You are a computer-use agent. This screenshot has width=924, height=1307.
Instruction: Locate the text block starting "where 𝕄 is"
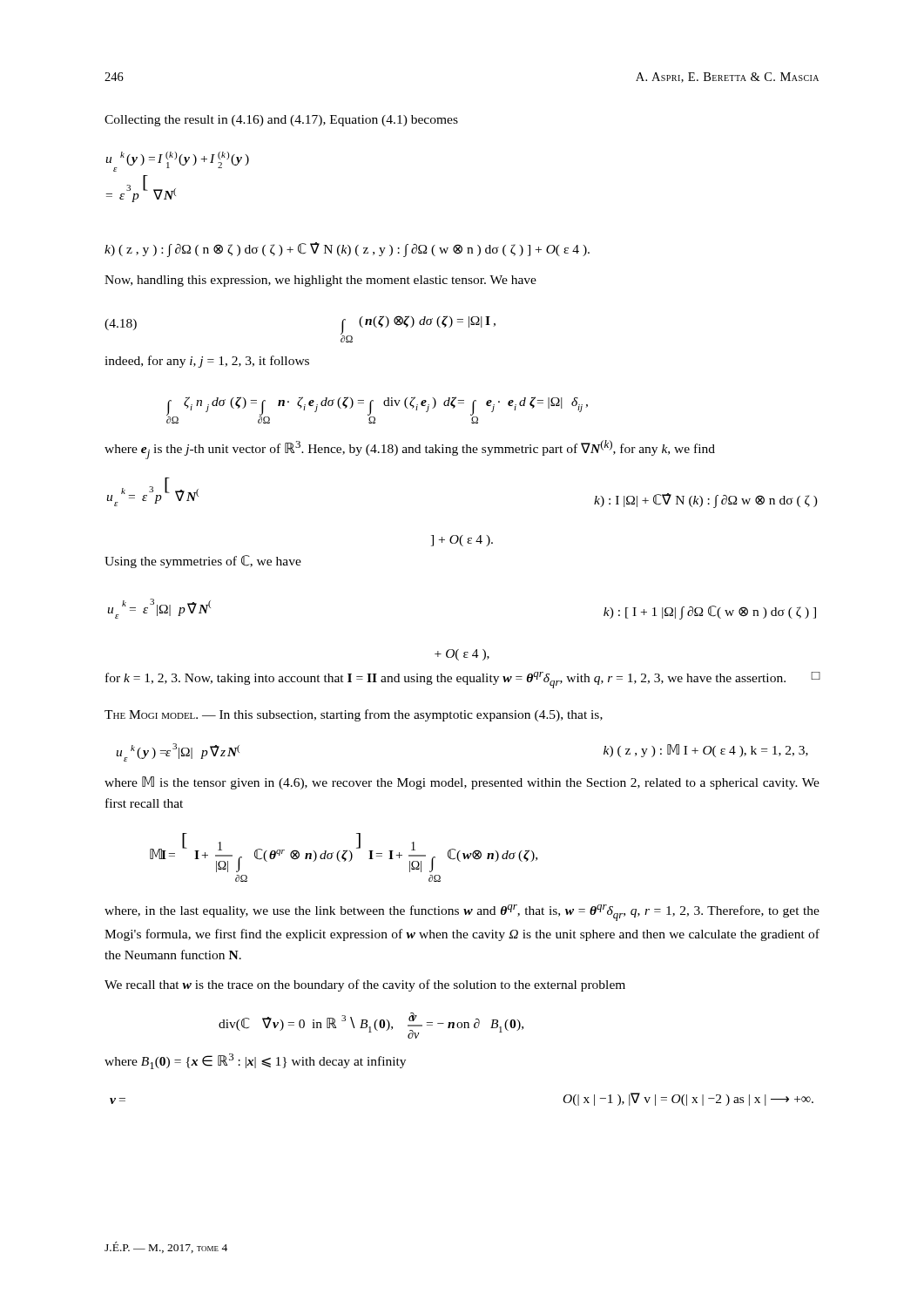click(462, 793)
